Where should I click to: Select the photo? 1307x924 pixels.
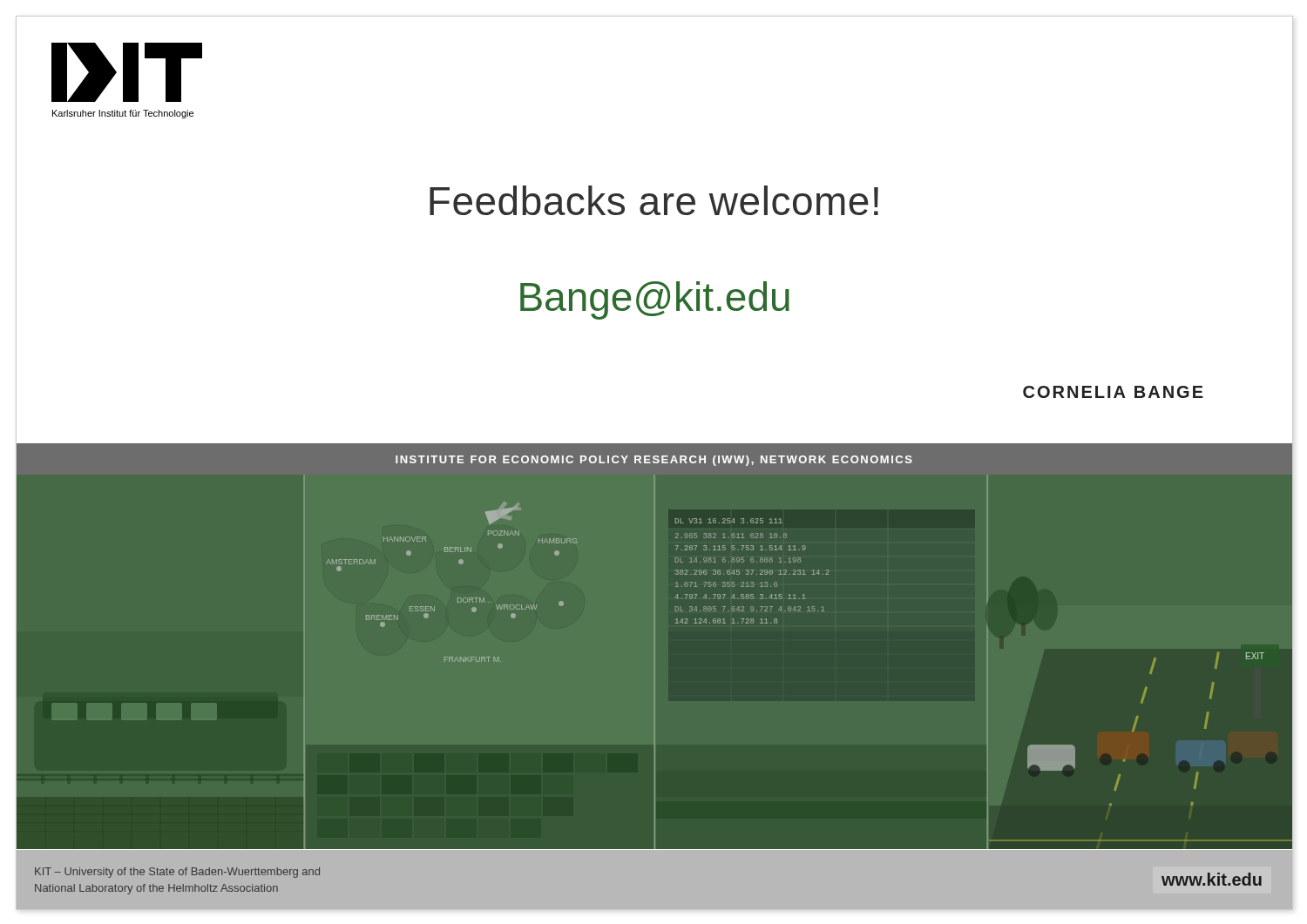pyautogui.click(x=654, y=662)
